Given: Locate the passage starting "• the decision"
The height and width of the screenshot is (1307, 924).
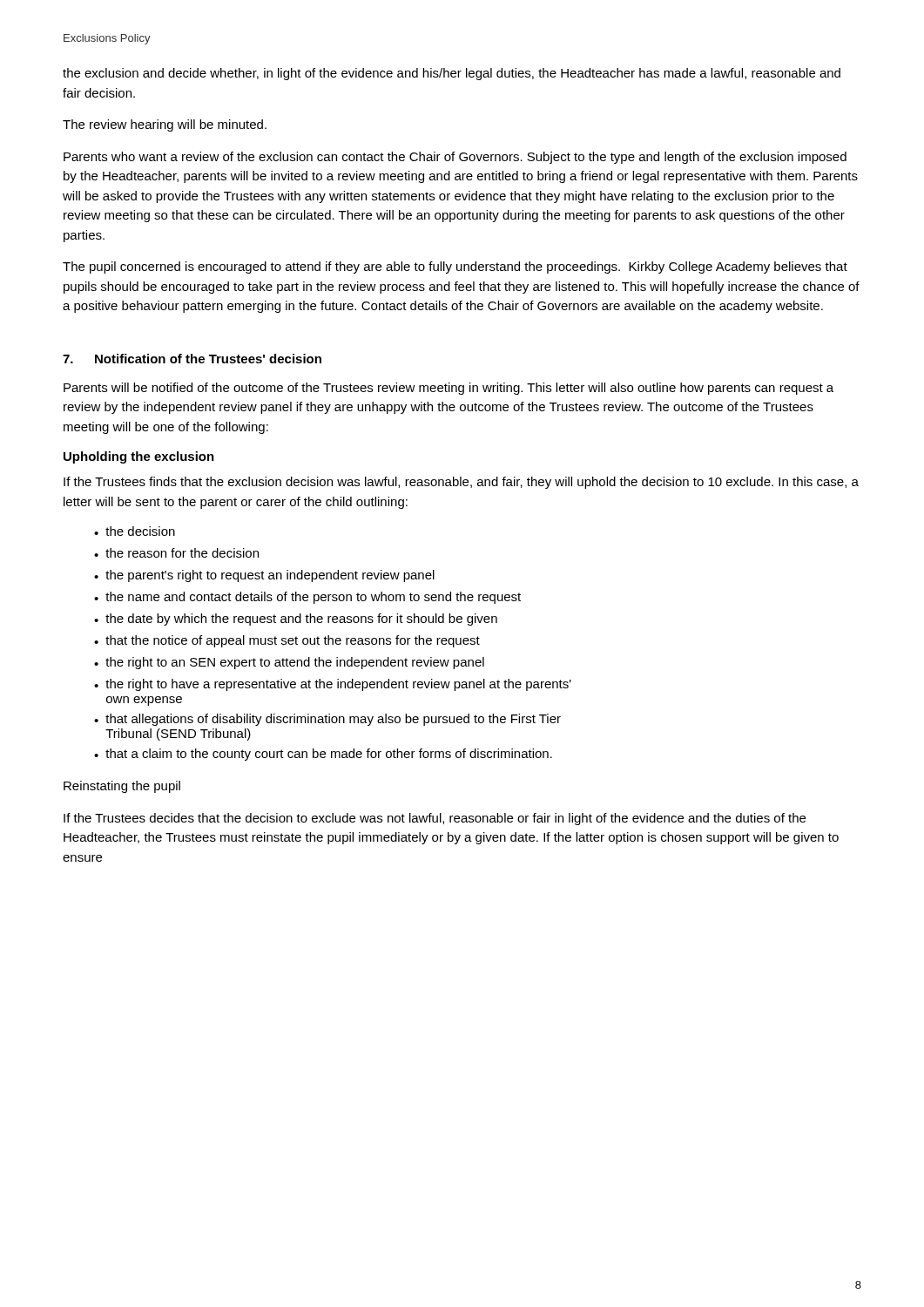Looking at the screenshot, I should [x=135, y=532].
